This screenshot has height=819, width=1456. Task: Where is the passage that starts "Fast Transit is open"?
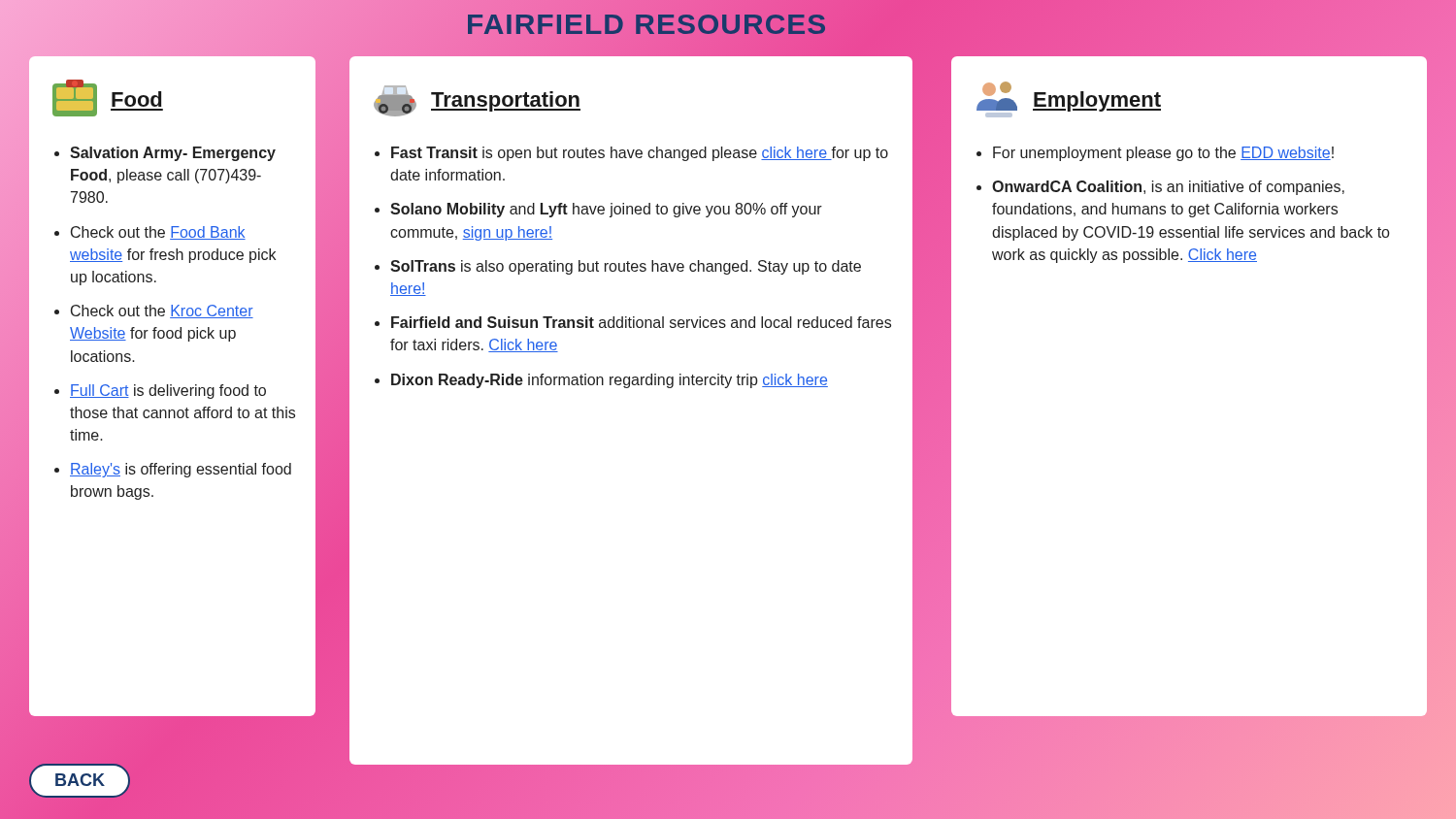pyautogui.click(x=639, y=164)
